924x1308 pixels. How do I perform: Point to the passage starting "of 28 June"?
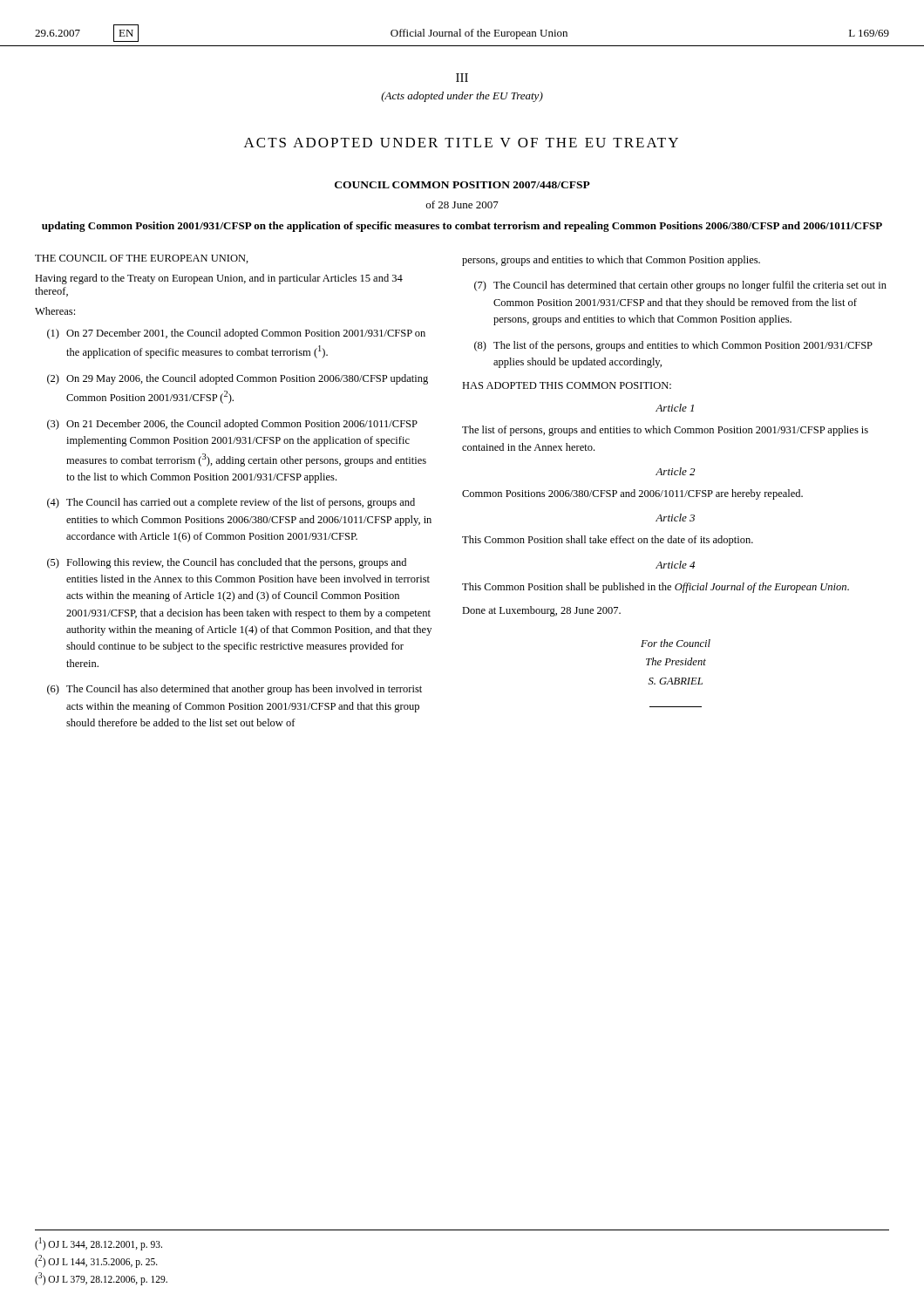[x=462, y=204]
